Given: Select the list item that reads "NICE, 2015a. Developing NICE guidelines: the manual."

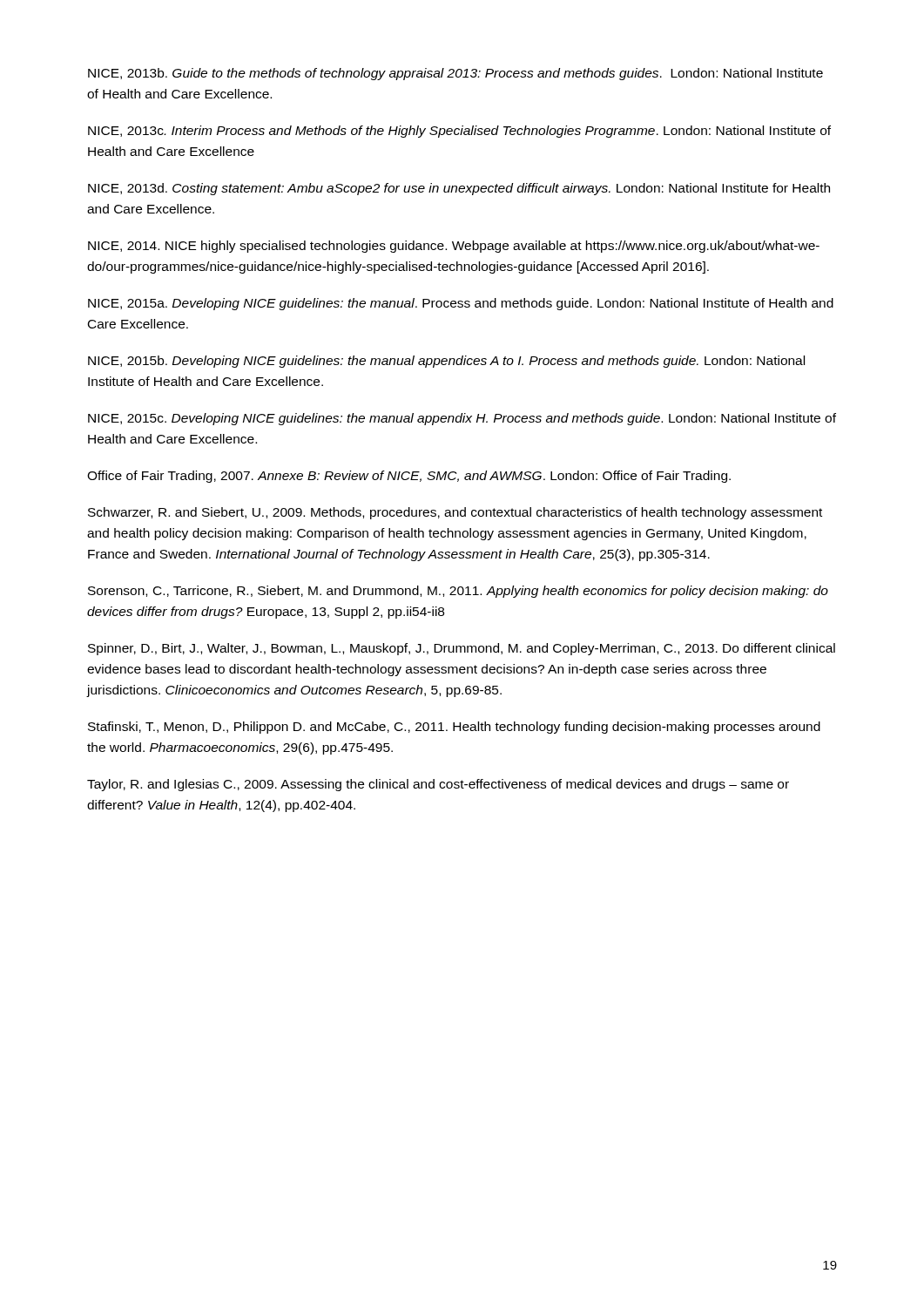Looking at the screenshot, I should tap(460, 313).
